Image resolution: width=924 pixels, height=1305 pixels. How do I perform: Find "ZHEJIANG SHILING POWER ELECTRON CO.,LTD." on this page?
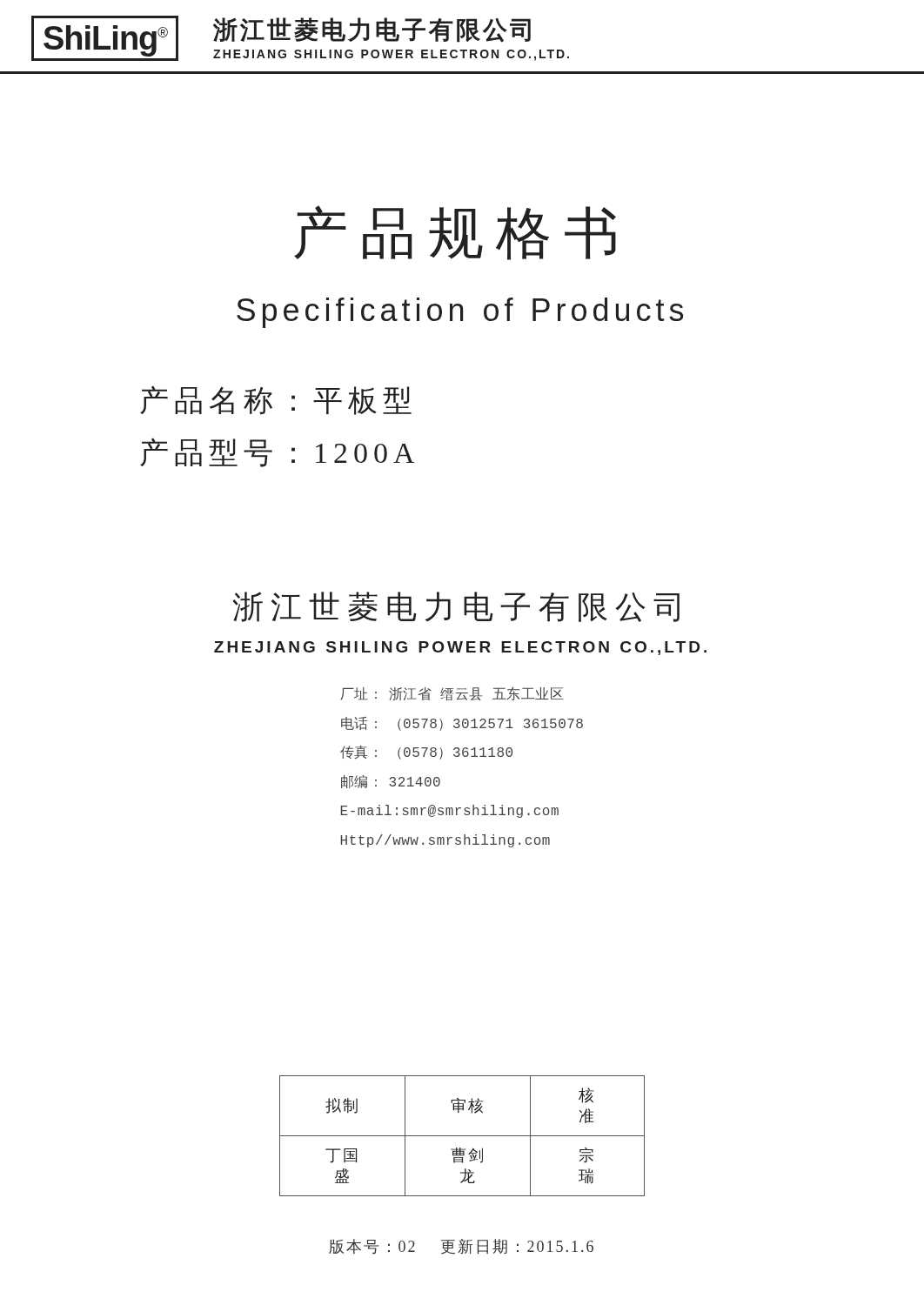[462, 647]
